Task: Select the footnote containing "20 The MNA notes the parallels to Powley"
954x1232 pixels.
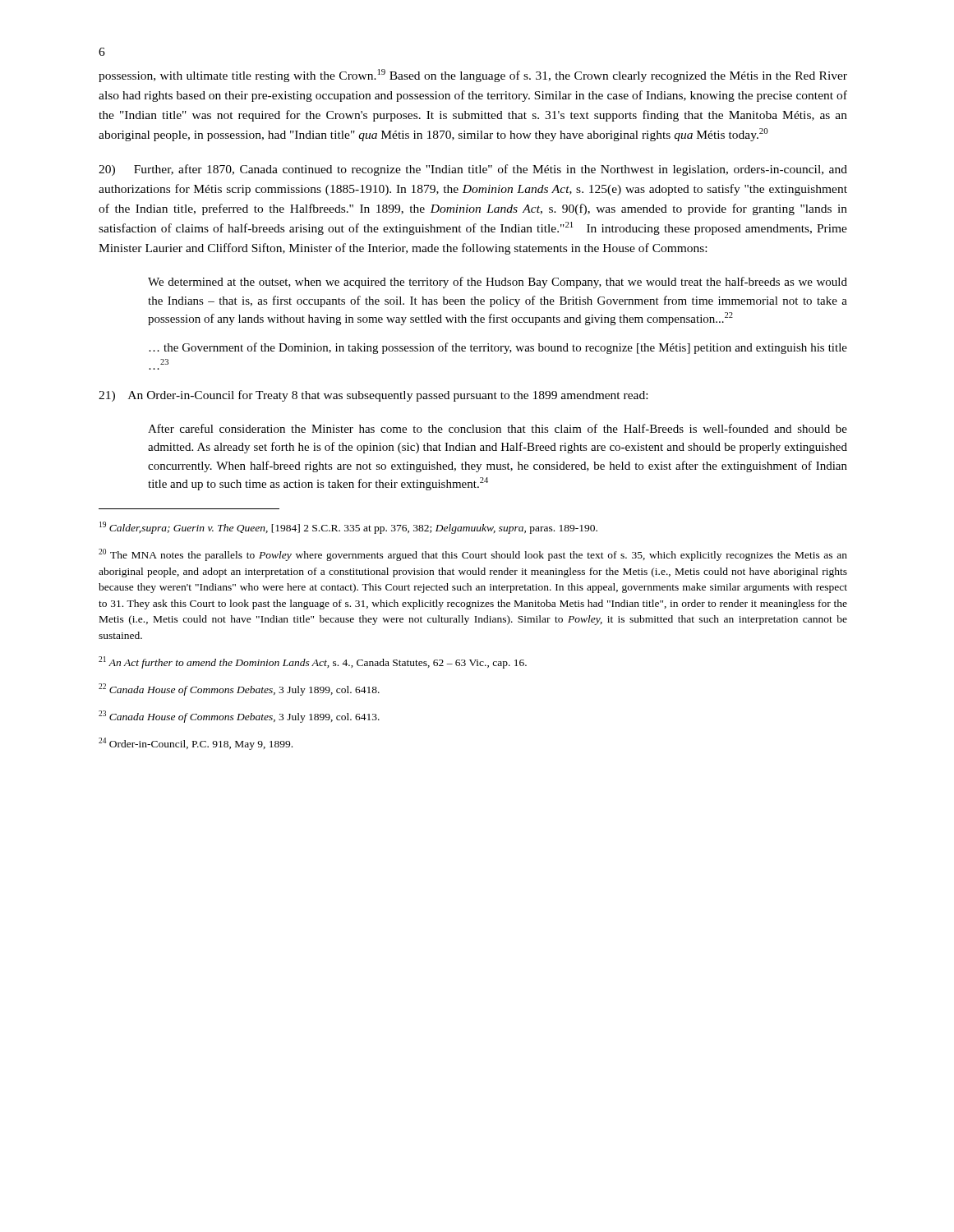Action: click(473, 595)
